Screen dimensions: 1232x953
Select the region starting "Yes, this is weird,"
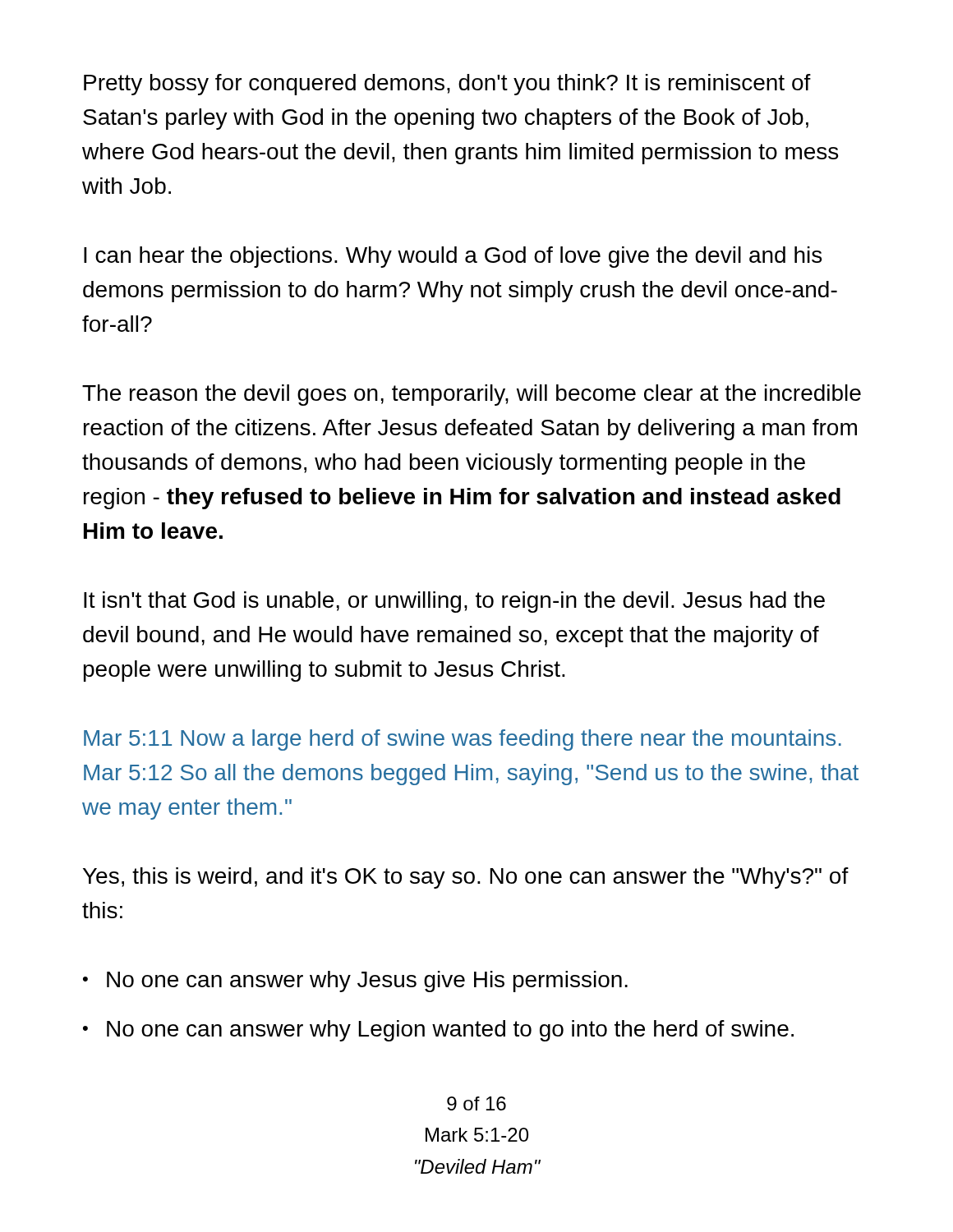coord(465,893)
